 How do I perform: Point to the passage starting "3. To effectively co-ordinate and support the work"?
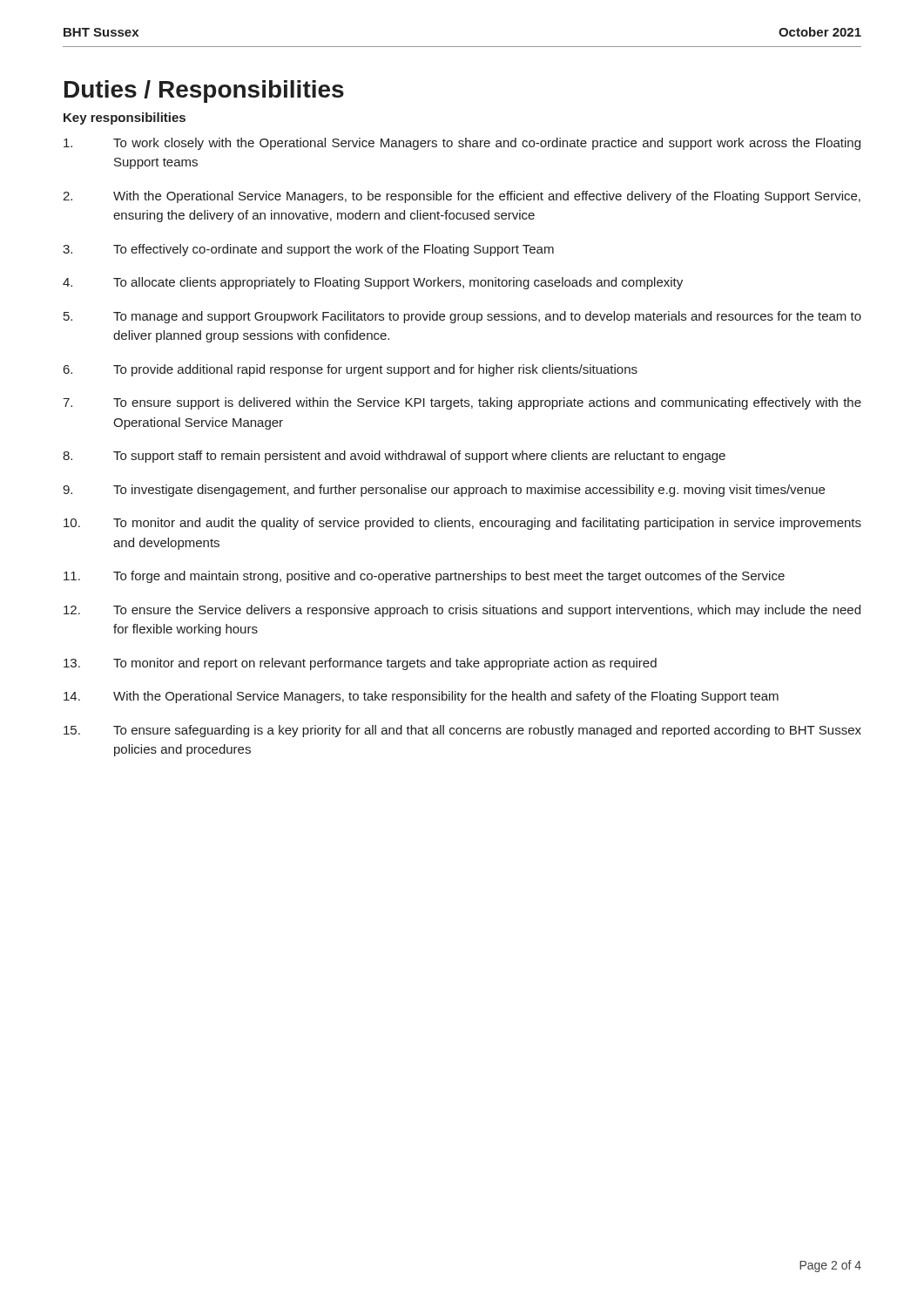pyautogui.click(x=462, y=249)
